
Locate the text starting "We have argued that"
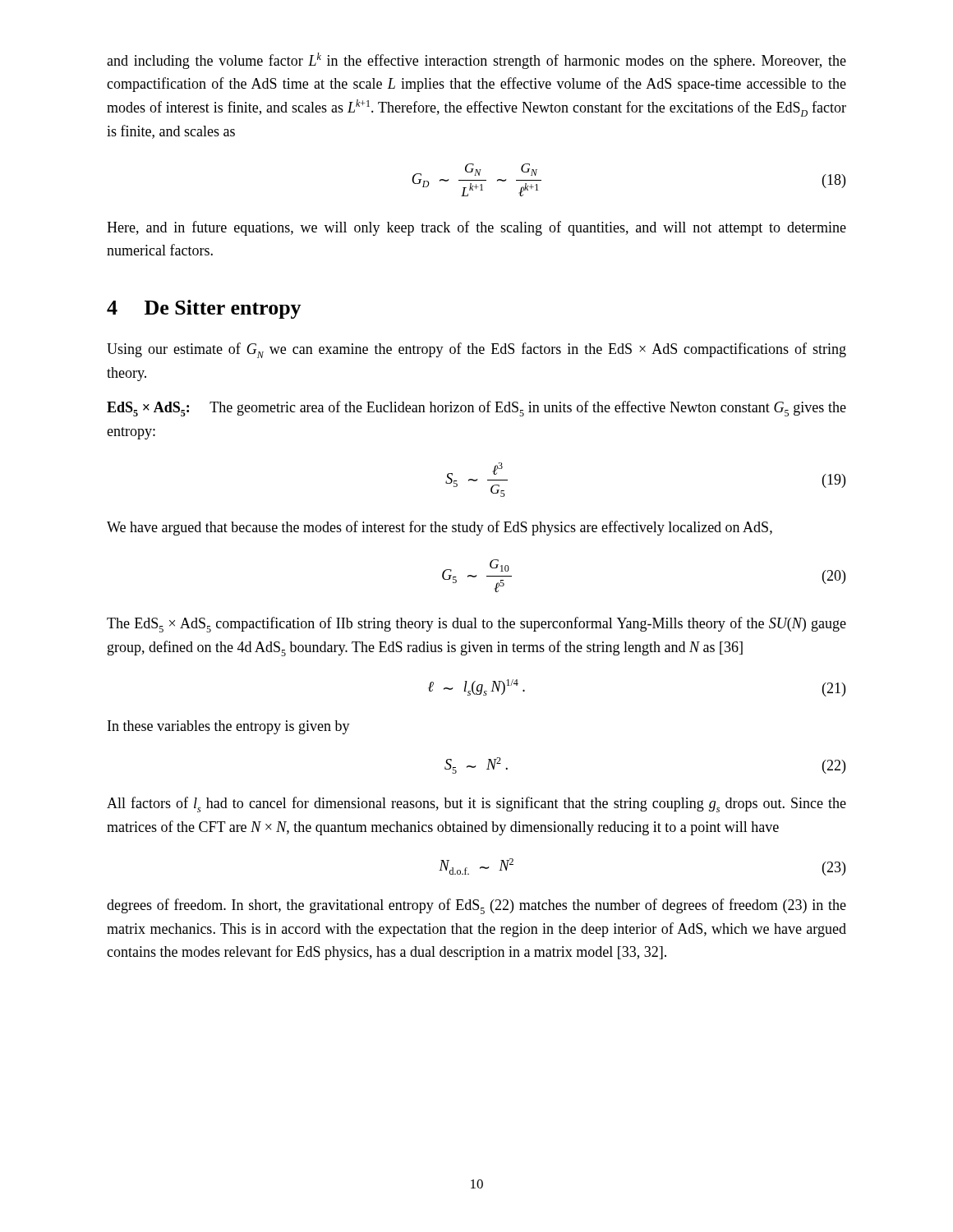[476, 528]
